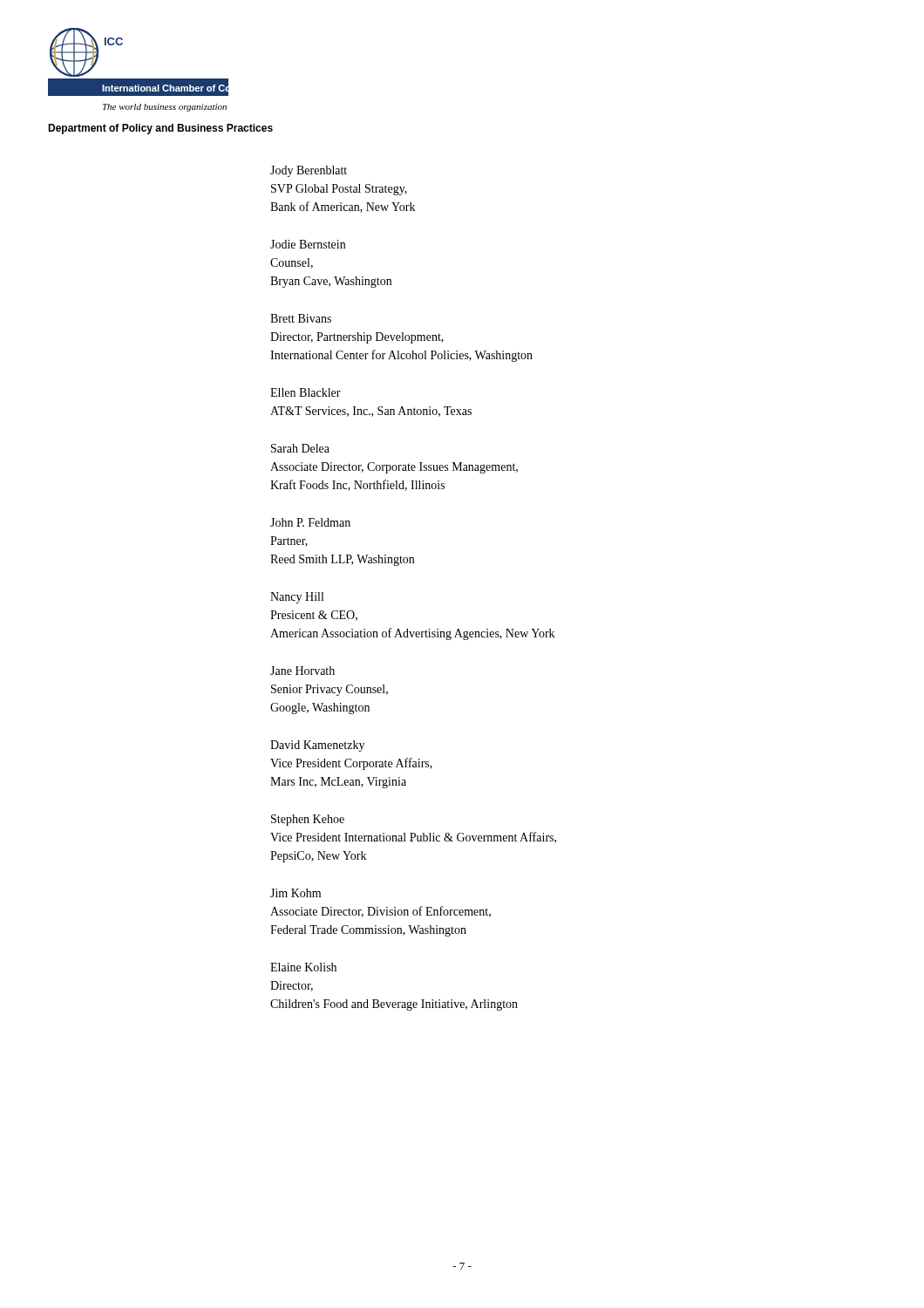Click on the list item that says "Stephen Kehoe Vice President International Public"
Viewport: 924px width, 1308px height.
click(x=414, y=838)
